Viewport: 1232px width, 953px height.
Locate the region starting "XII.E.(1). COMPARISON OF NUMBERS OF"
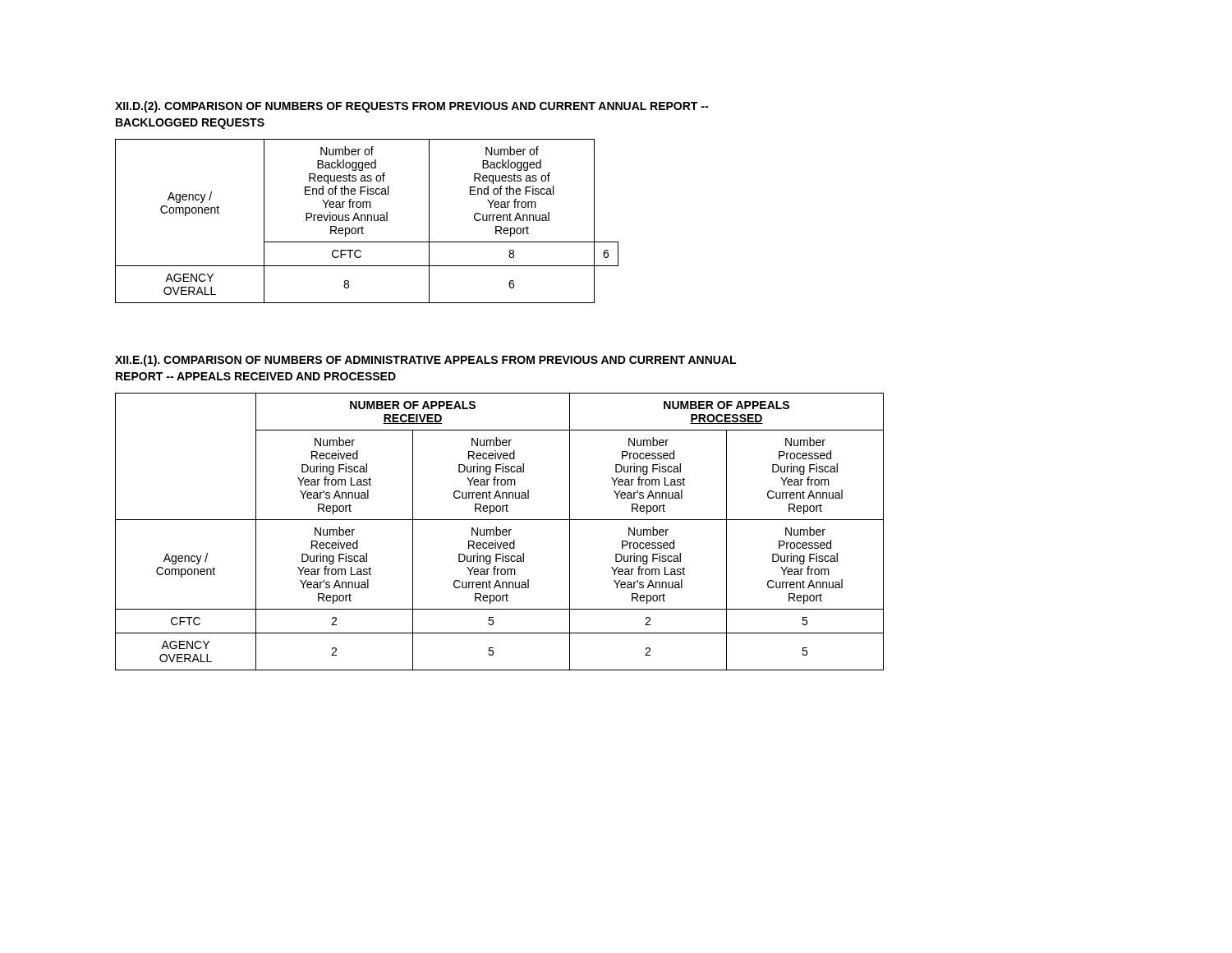(x=426, y=368)
